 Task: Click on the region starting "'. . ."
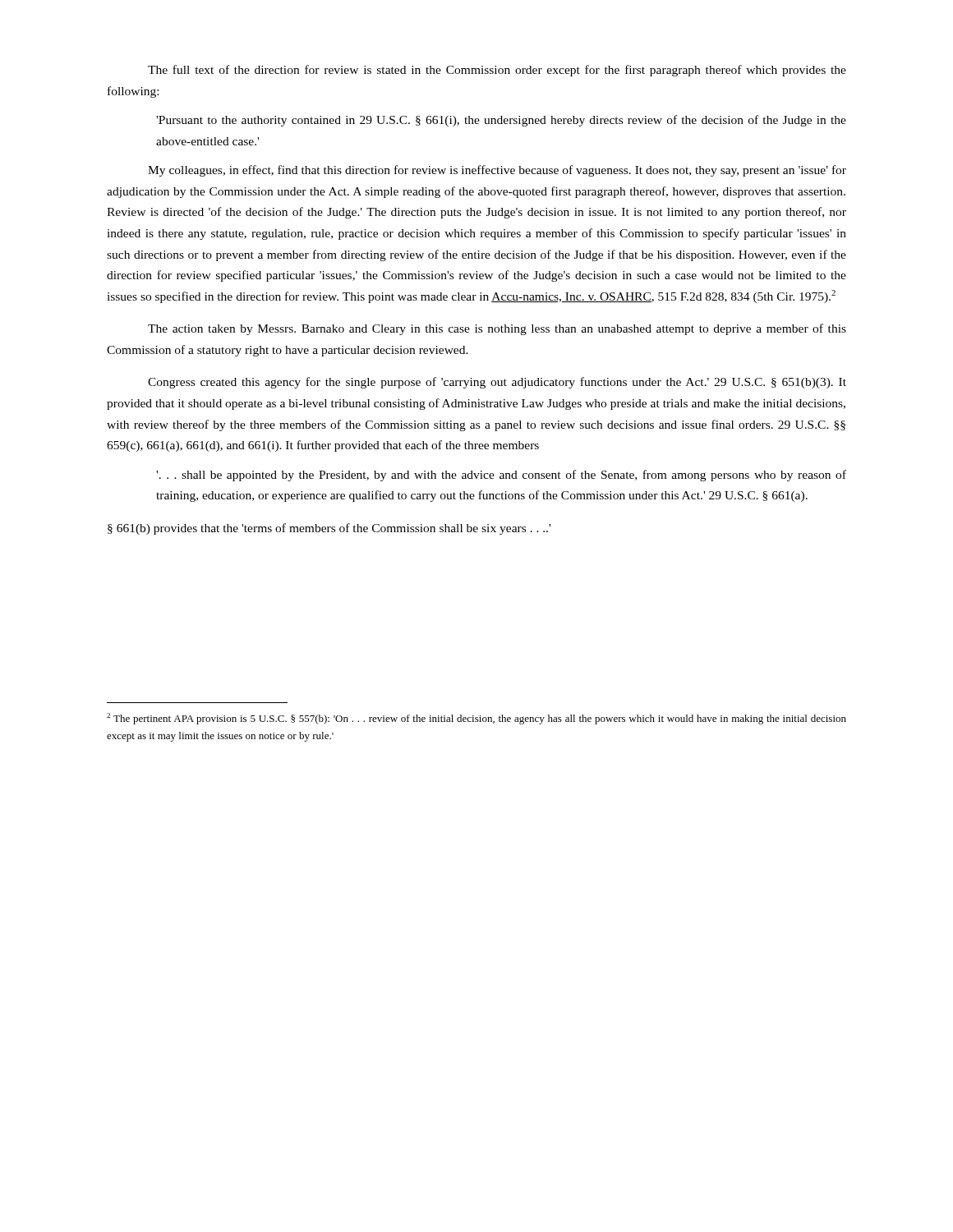pos(501,485)
